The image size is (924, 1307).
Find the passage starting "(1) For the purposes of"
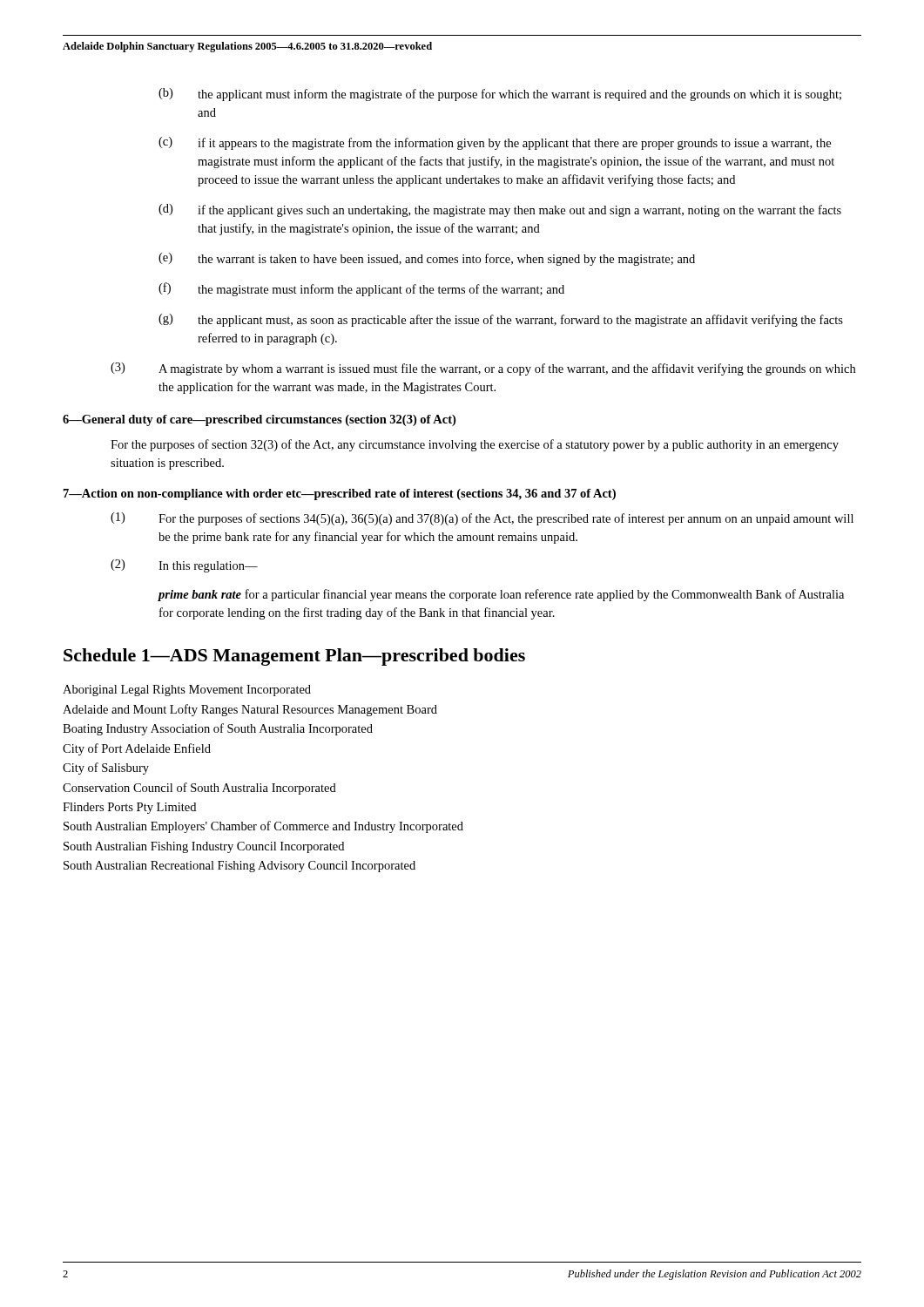click(486, 528)
